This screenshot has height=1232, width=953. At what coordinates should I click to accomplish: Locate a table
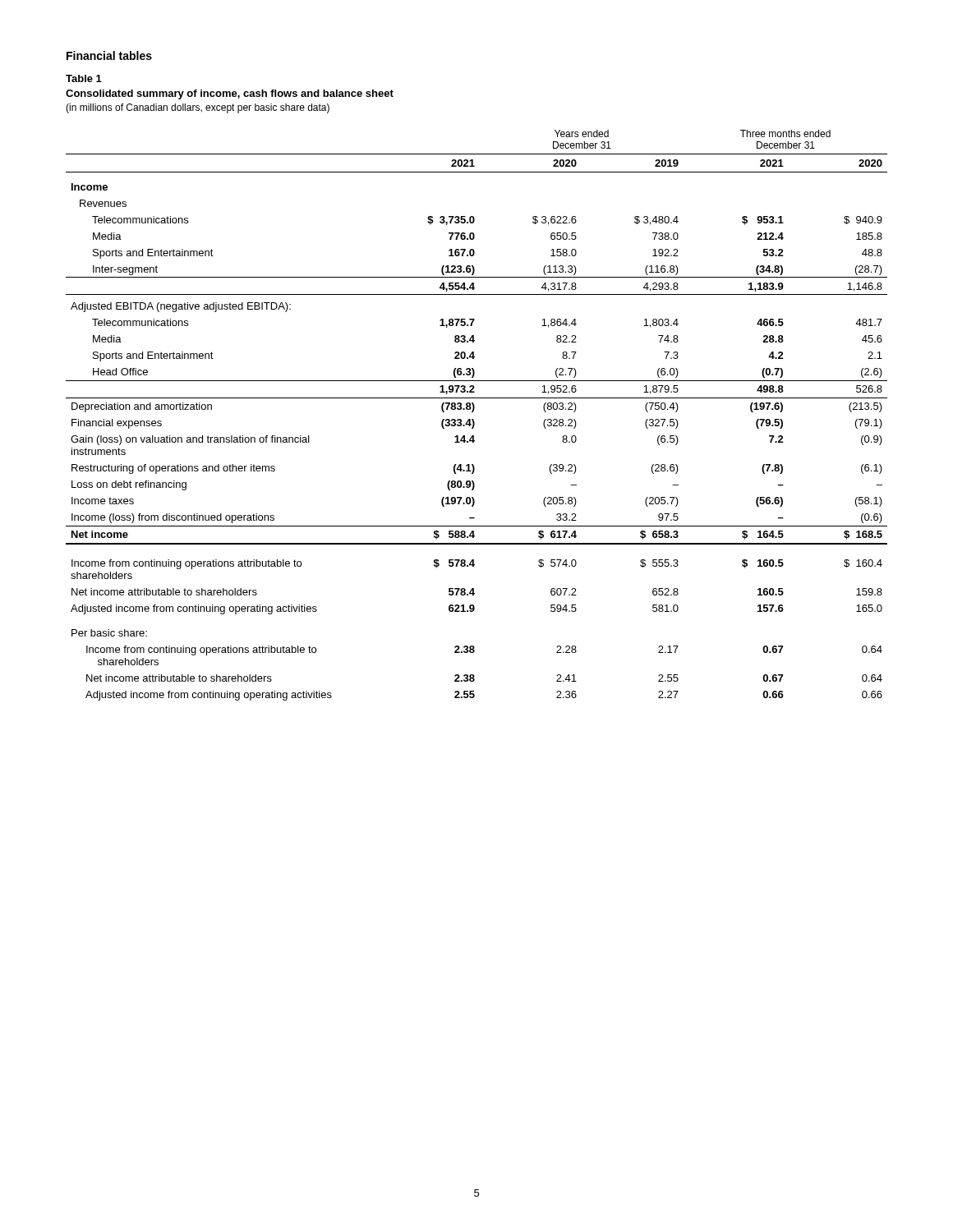pyautogui.click(x=476, y=415)
